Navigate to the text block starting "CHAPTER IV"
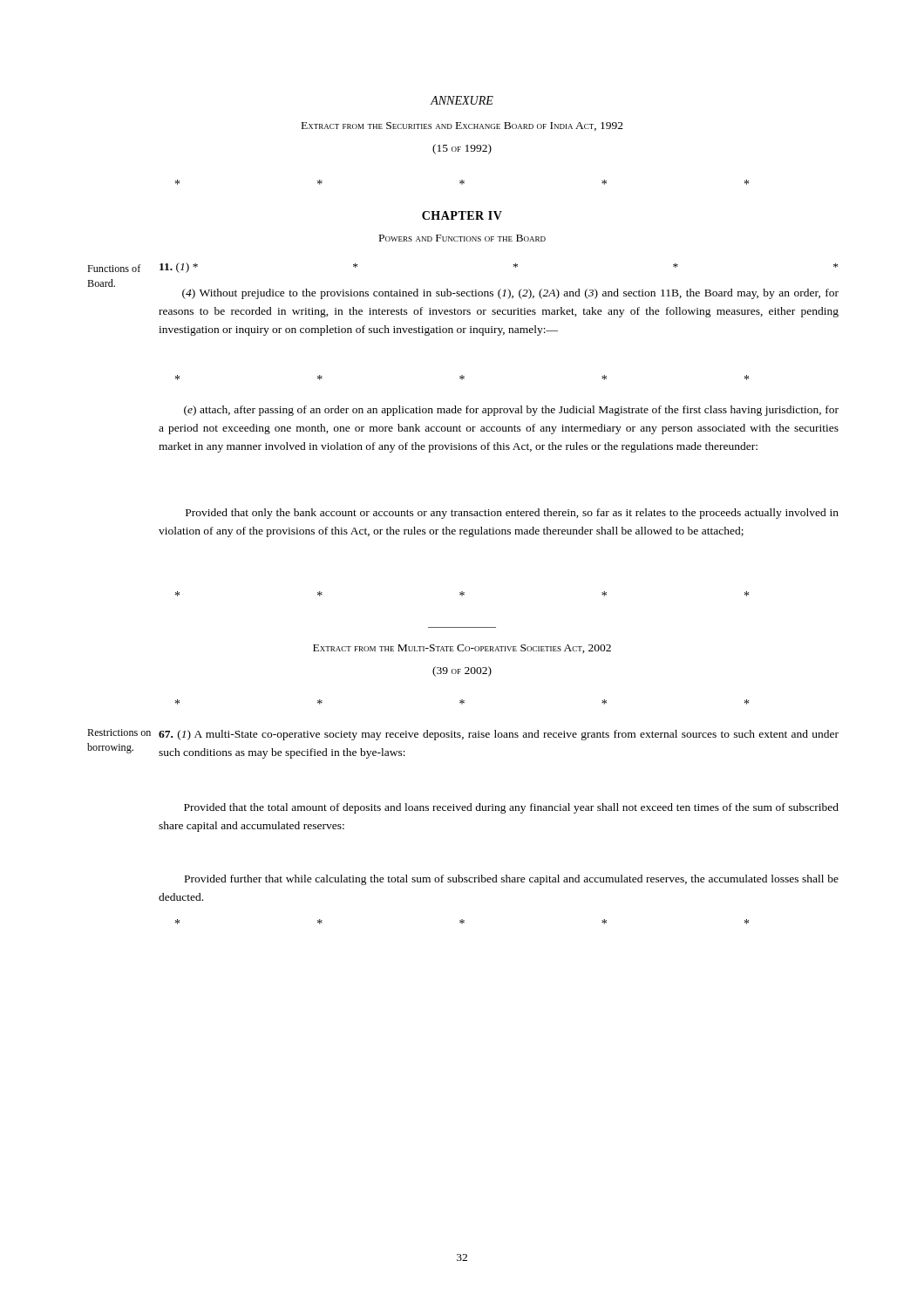Image resolution: width=924 pixels, height=1308 pixels. (462, 216)
